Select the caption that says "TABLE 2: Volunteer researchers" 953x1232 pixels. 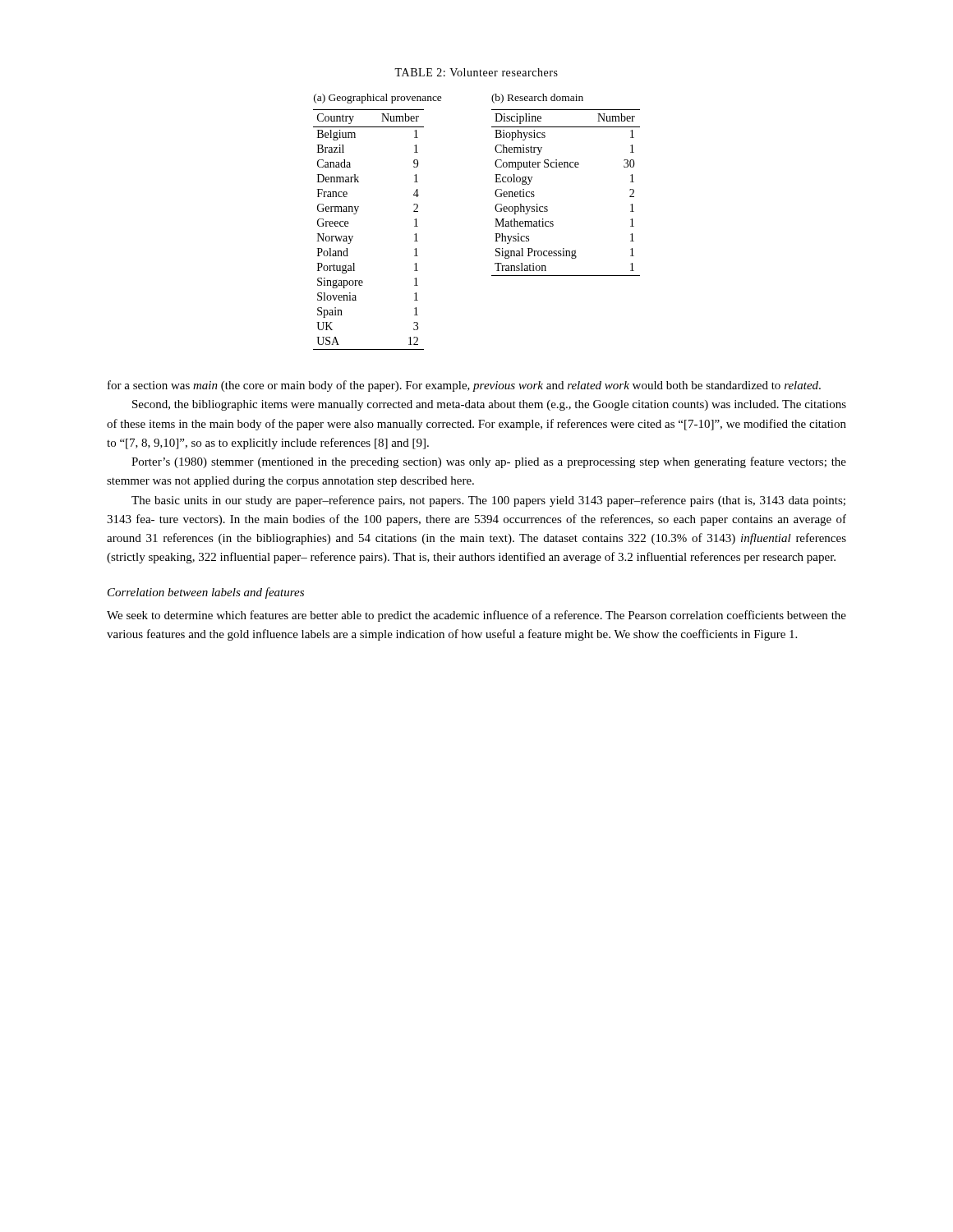476,73
